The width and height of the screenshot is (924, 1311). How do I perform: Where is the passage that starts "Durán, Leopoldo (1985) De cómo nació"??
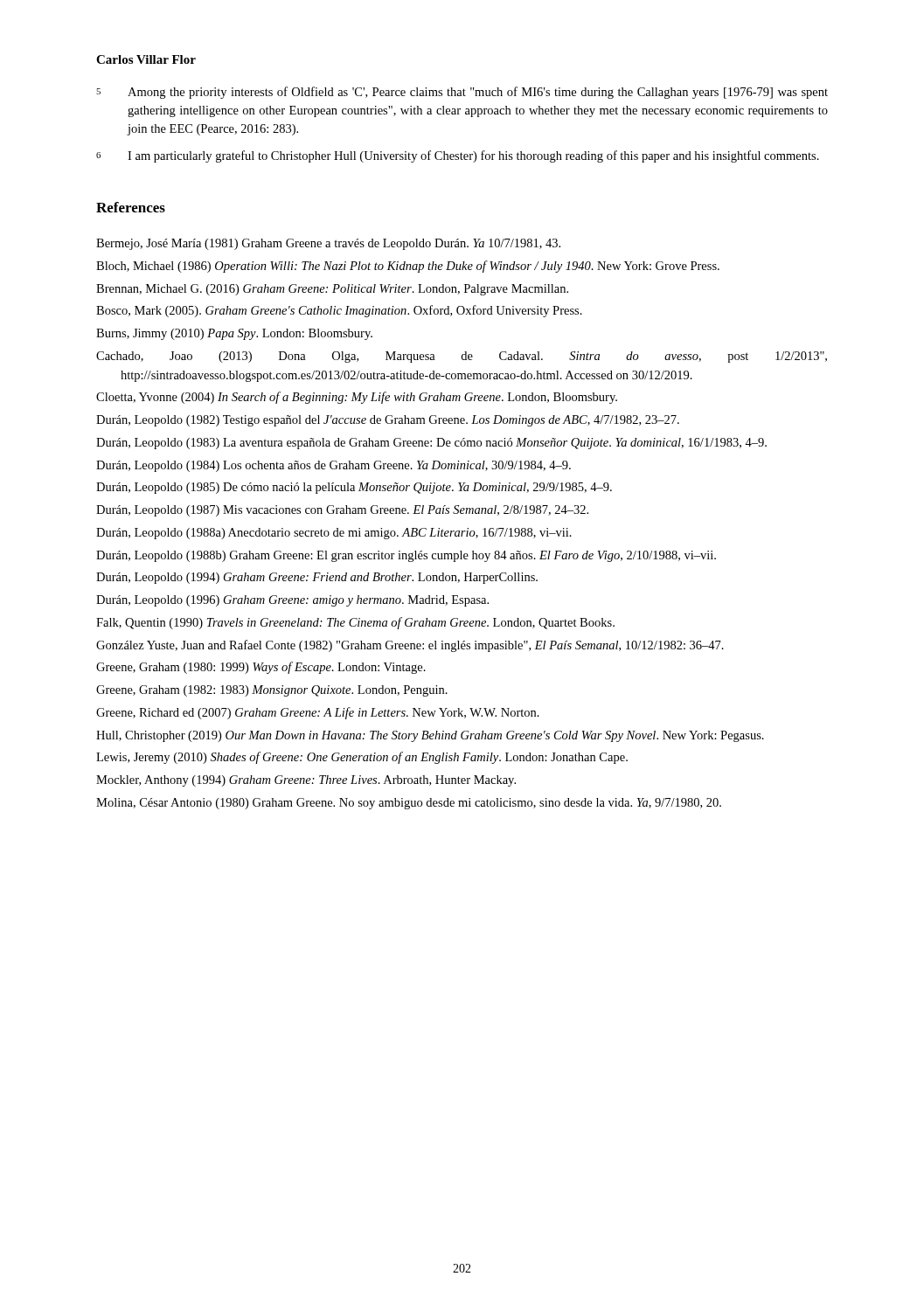tap(354, 487)
